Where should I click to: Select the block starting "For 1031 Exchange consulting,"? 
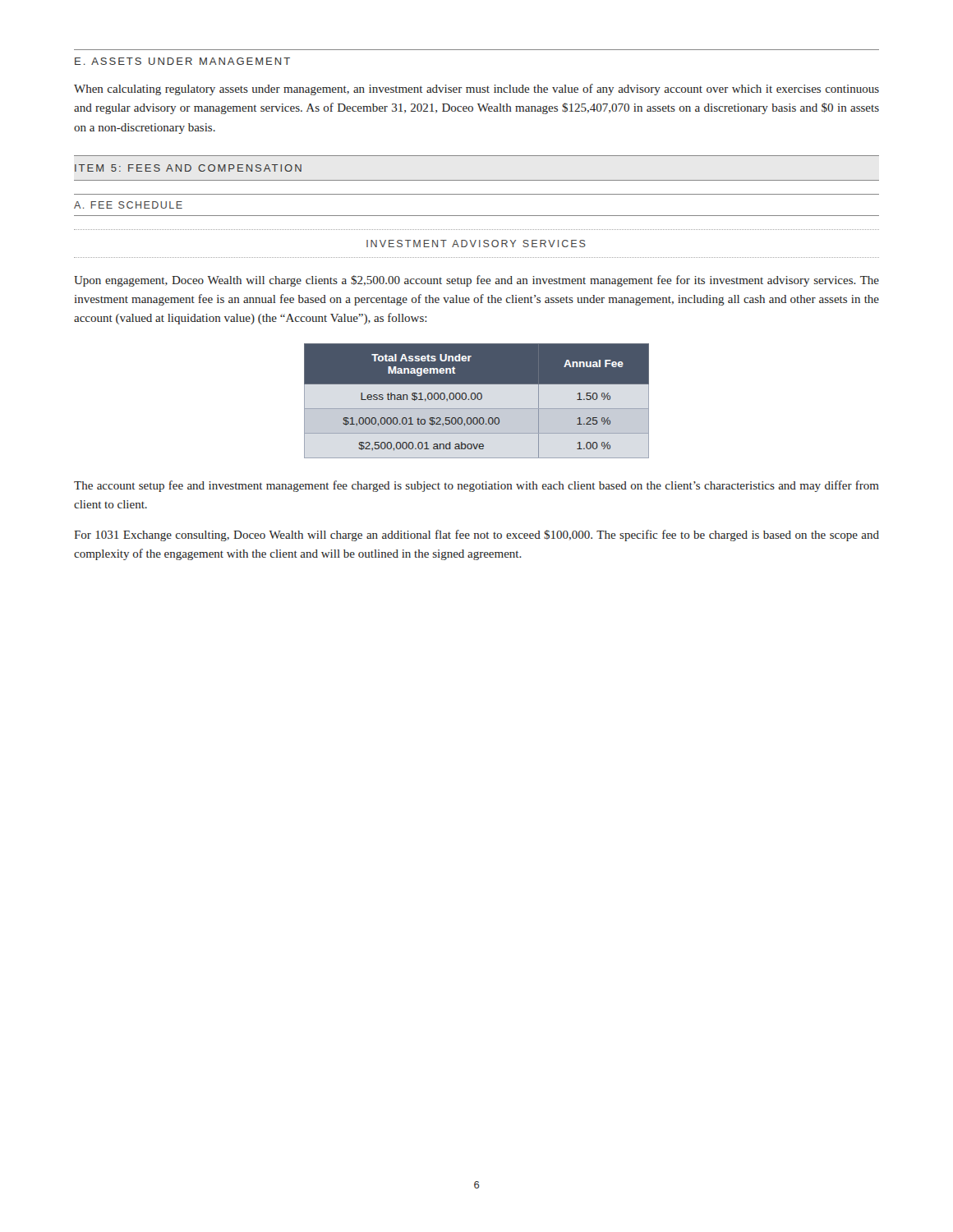476,545
